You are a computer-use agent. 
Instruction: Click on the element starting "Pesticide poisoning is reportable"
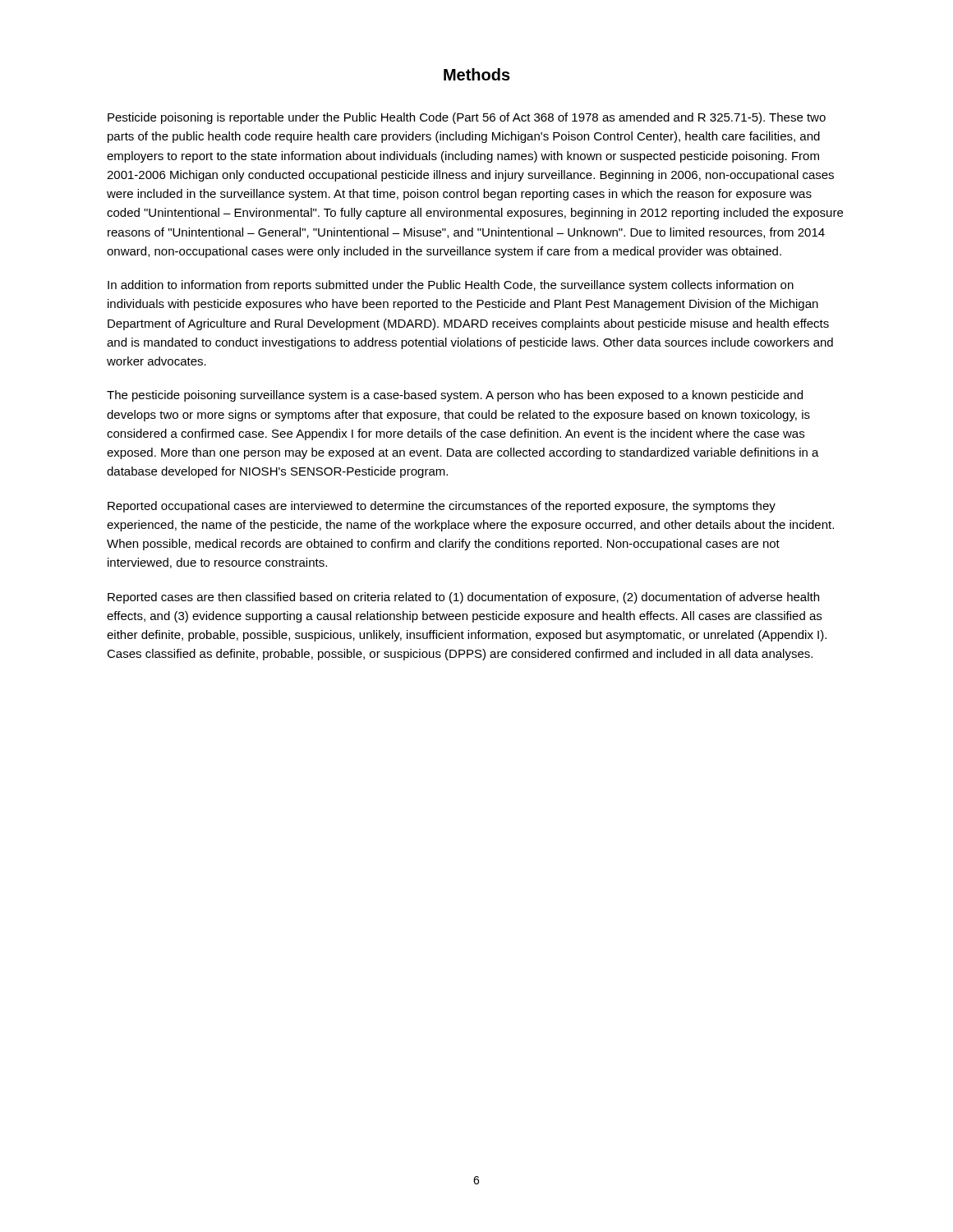475,184
